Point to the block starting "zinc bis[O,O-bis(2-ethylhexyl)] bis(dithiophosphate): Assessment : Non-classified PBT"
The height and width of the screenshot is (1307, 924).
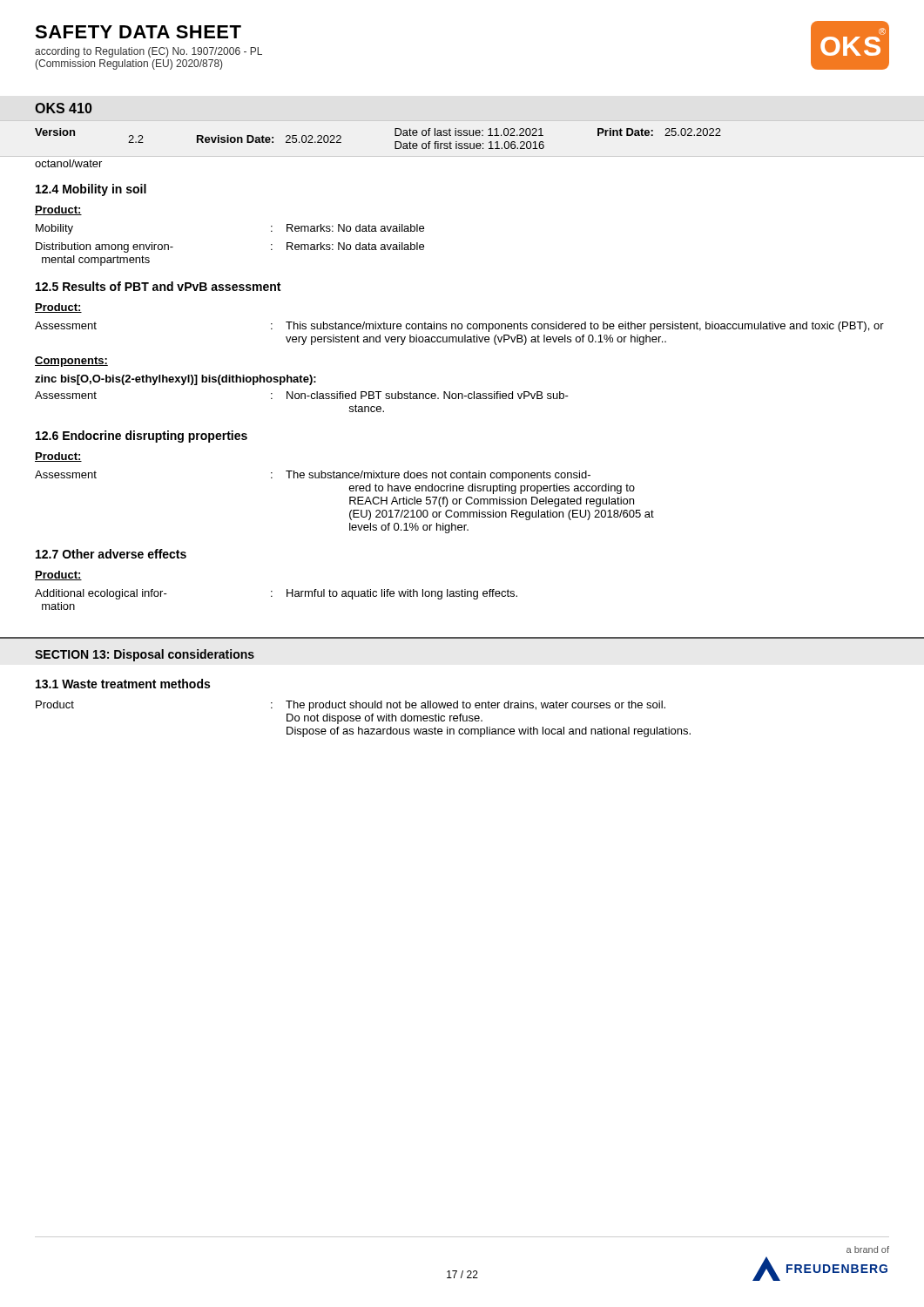click(462, 393)
